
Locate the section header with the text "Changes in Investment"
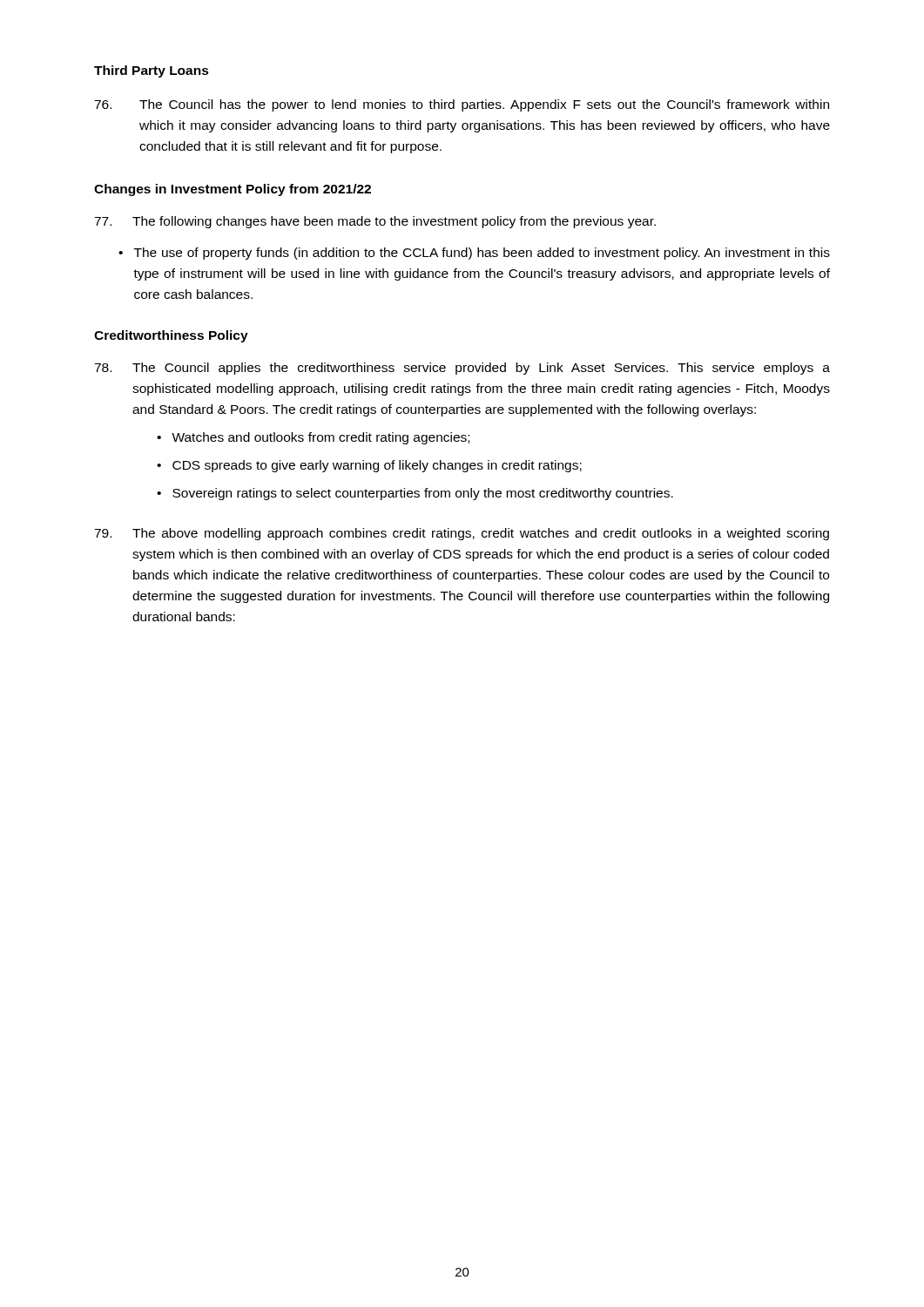(233, 189)
